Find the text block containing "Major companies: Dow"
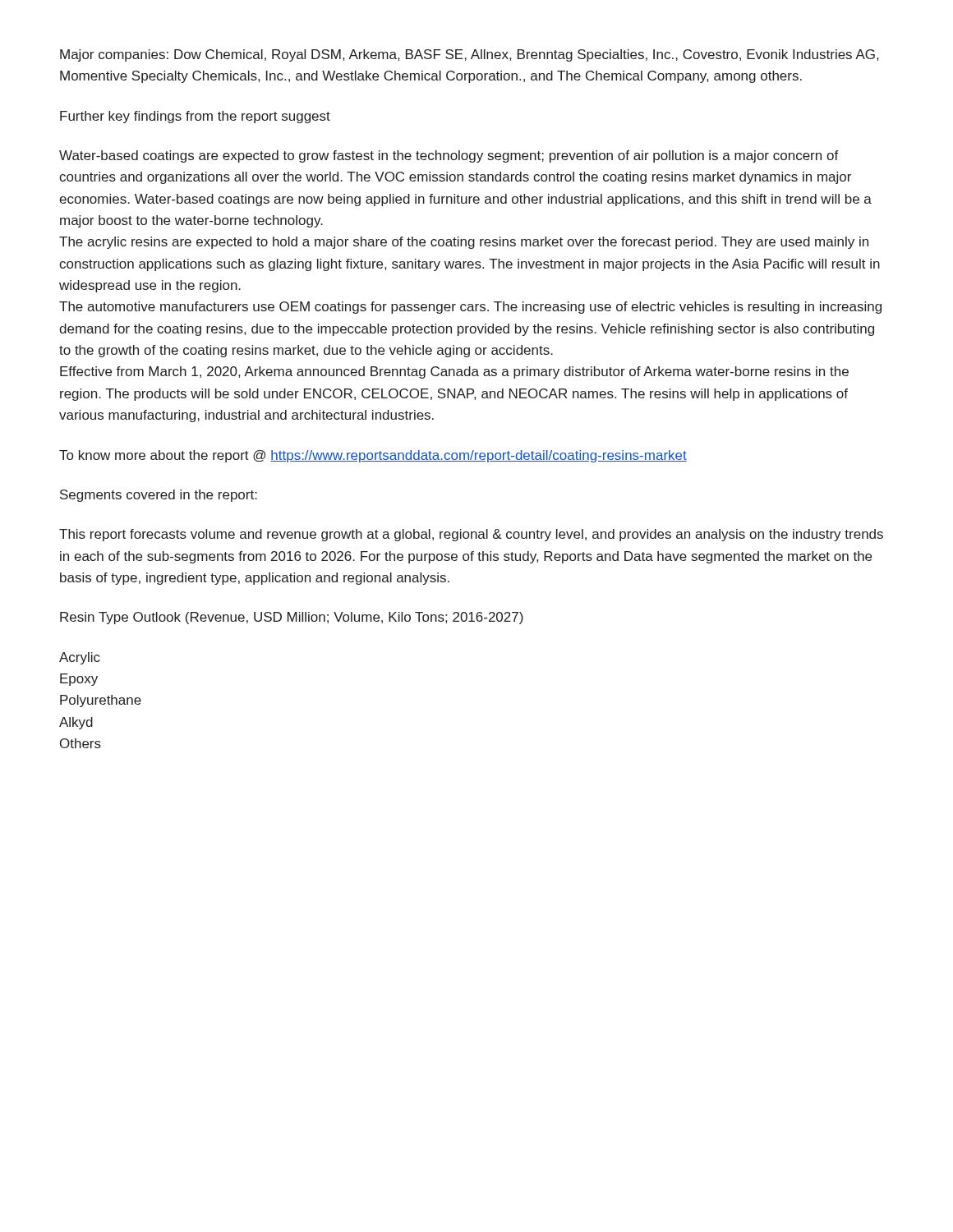953x1232 pixels. pos(473,66)
